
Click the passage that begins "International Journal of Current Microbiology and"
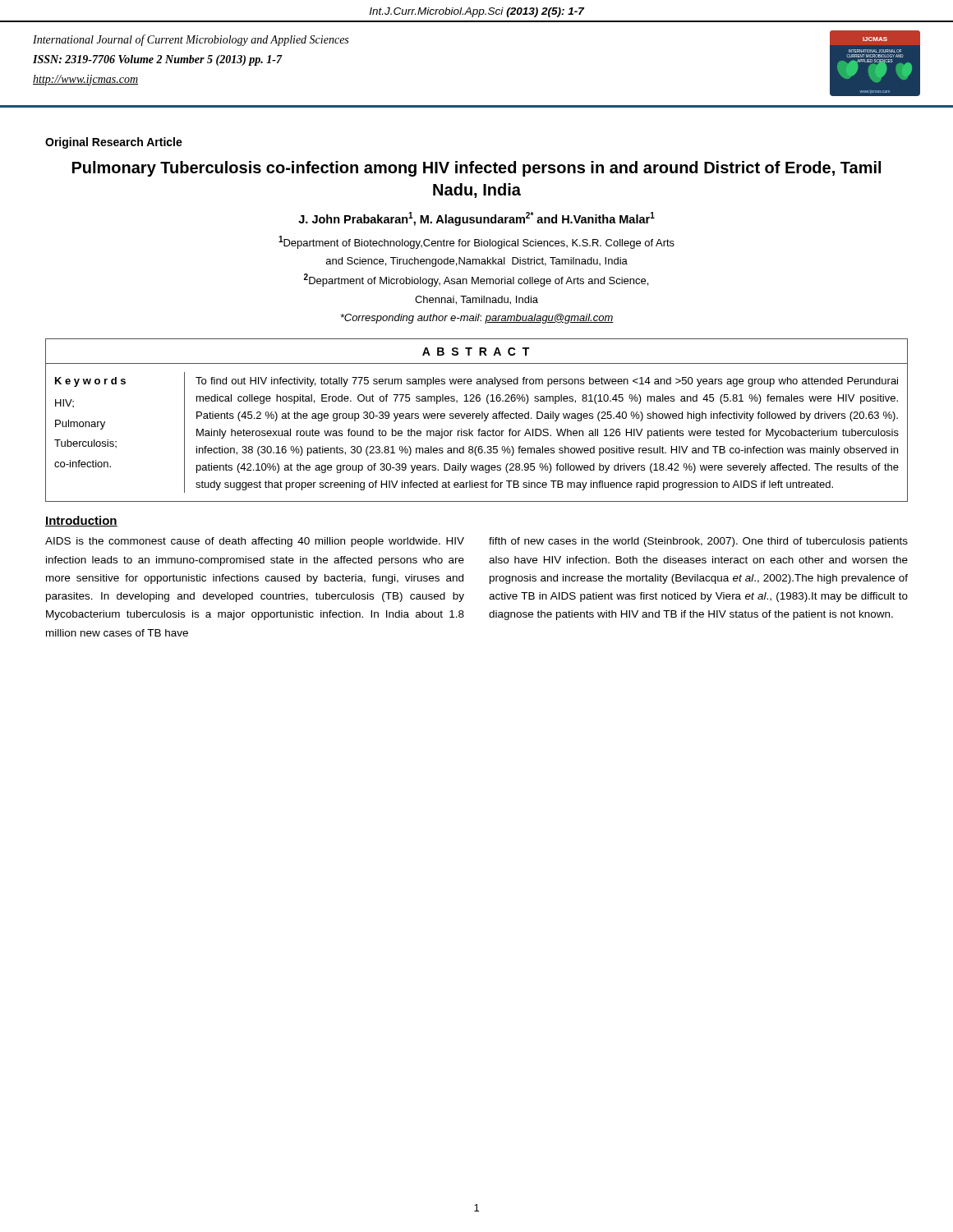pos(191,59)
